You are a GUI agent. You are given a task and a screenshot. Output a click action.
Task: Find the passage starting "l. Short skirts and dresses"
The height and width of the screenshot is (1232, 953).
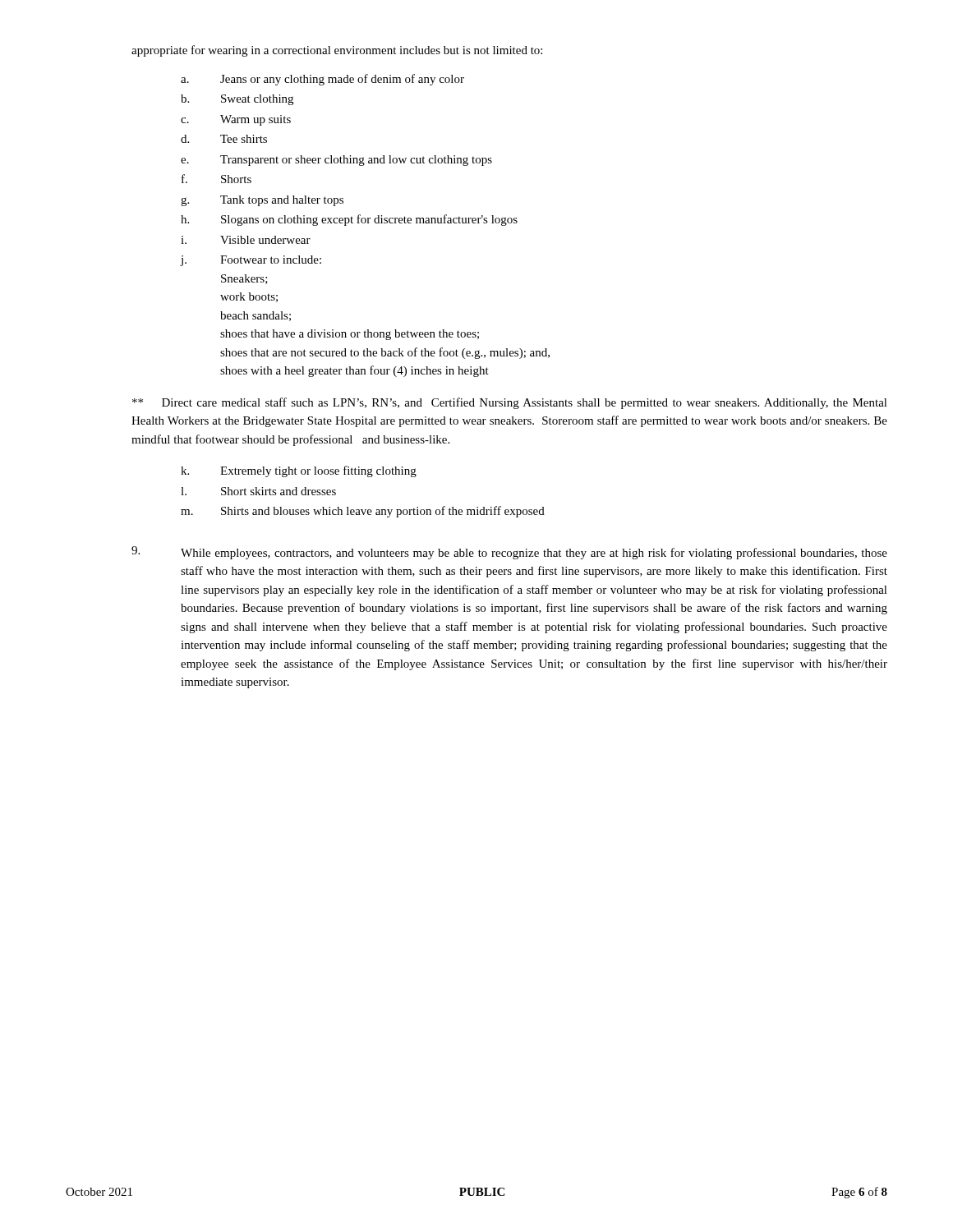258,491
